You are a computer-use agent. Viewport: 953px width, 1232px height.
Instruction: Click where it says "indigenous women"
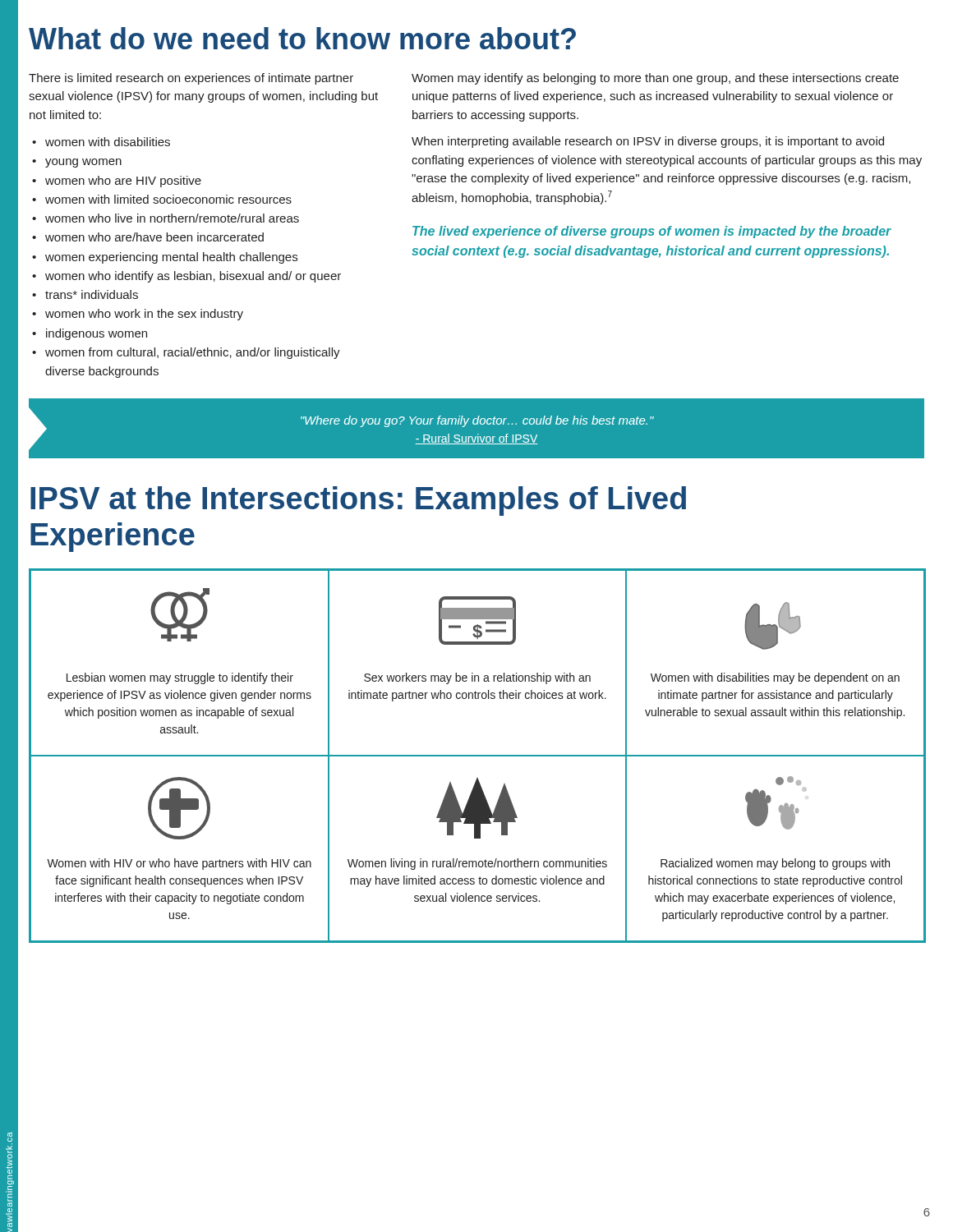[x=97, y=333]
